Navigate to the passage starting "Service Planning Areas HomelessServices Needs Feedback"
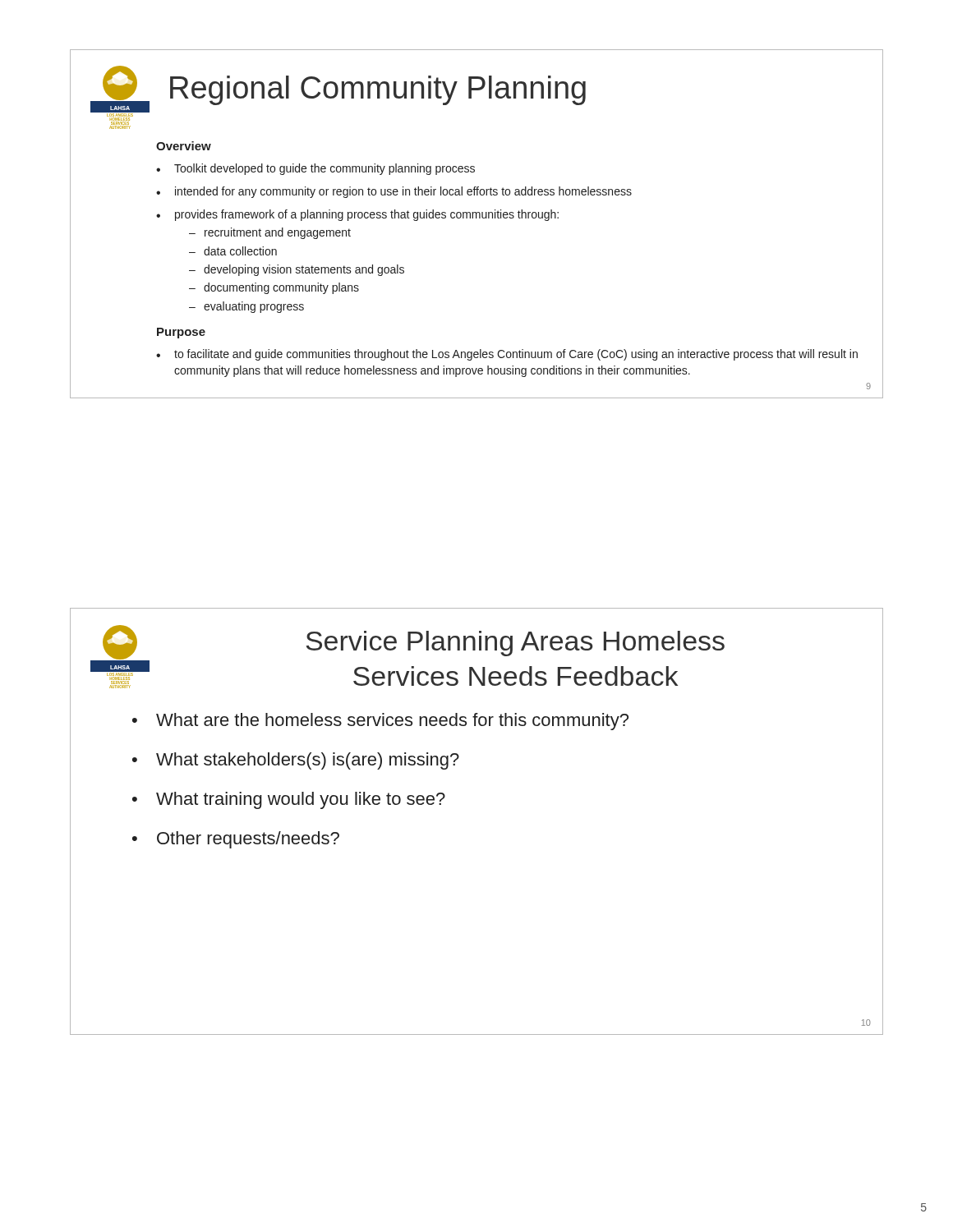Viewport: 953px width, 1232px height. (515, 658)
